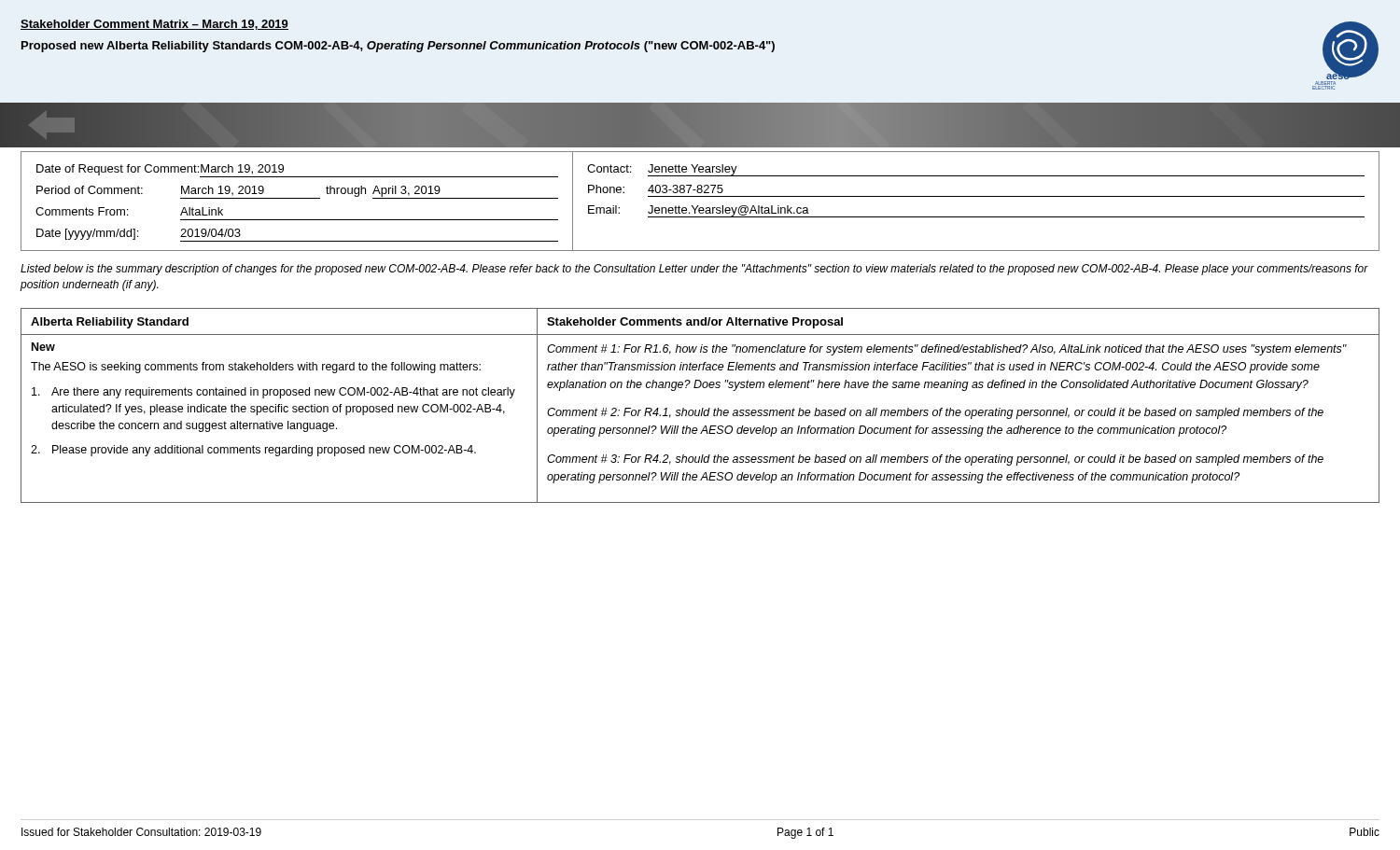Locate the table with the text "Date of Request for Comment:"
This screenshot has width=1400, height=850.
pos(700,201)
